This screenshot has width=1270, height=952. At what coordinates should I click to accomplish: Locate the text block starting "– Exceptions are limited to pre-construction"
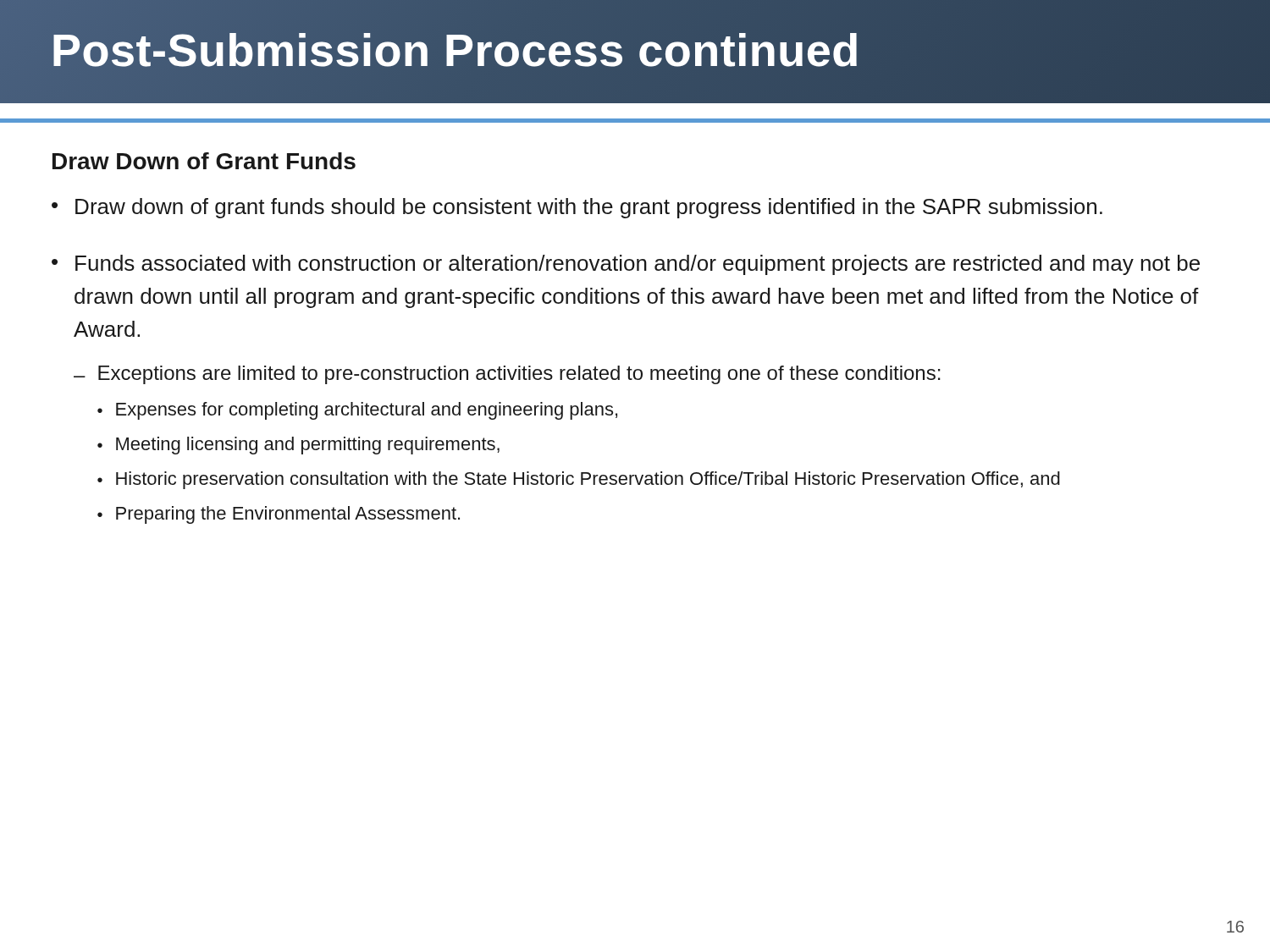click(507, 375)
